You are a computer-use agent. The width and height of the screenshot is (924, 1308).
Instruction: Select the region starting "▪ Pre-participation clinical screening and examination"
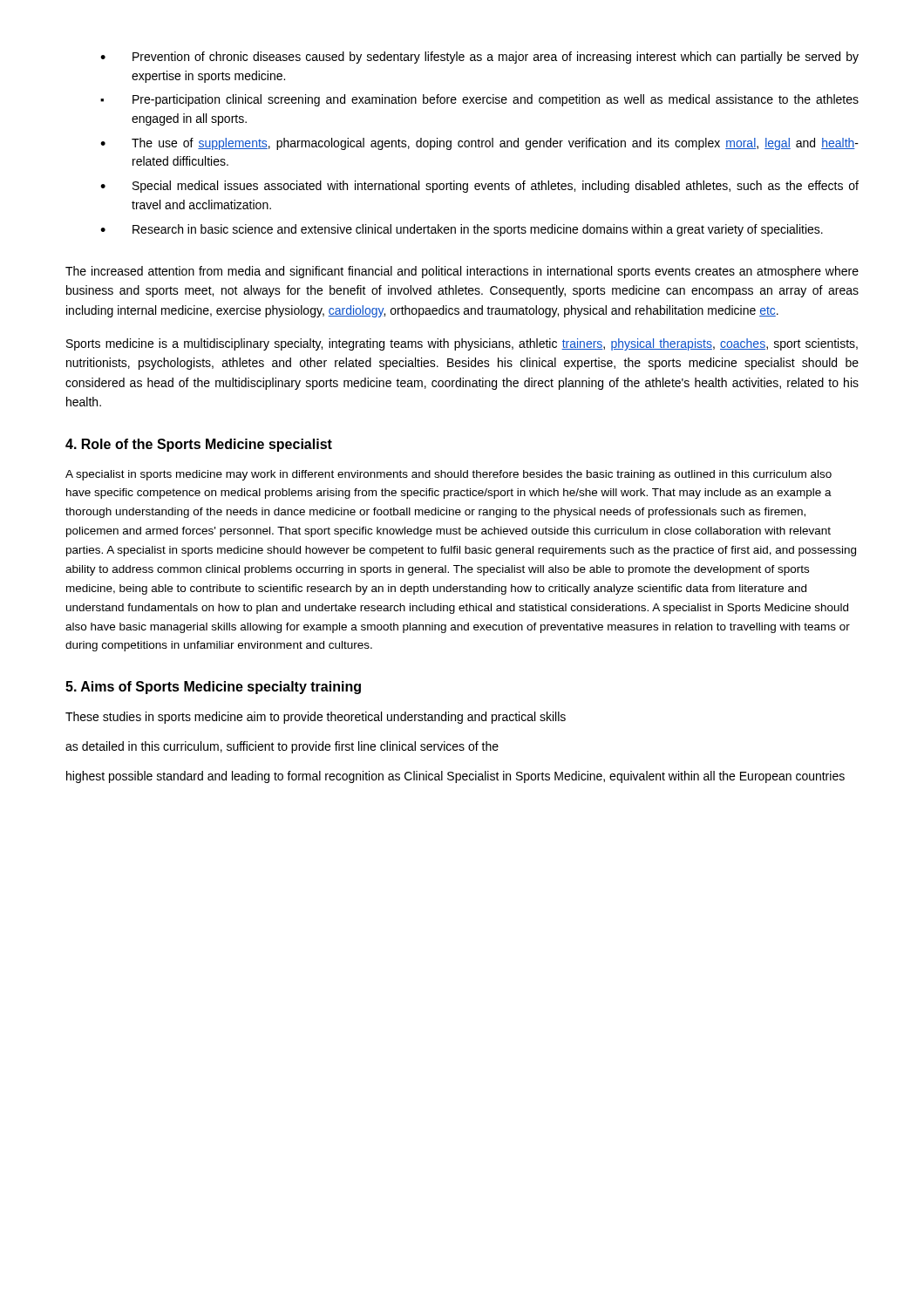click(x=479, y=110)
